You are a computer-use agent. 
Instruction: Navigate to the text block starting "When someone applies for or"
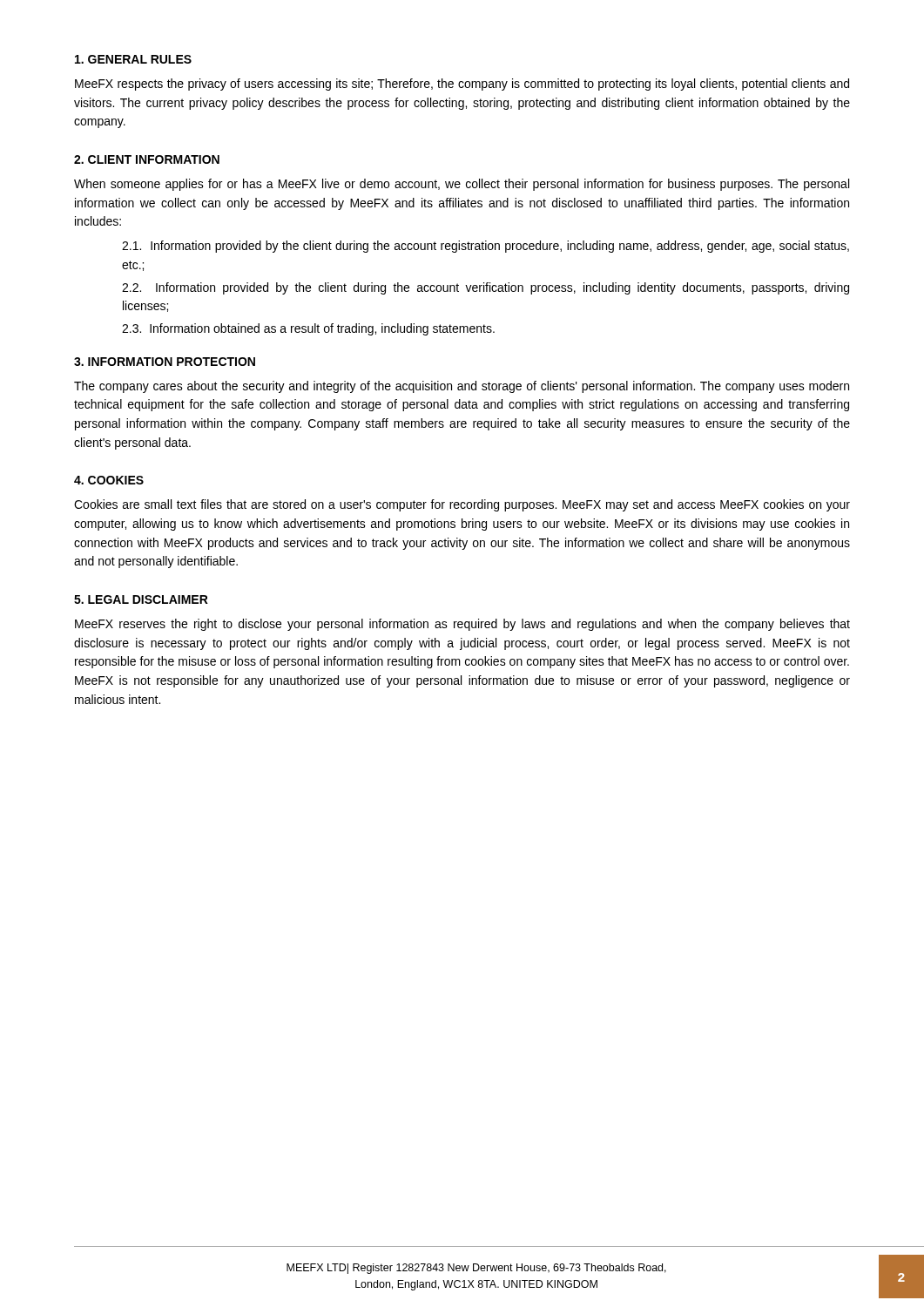462,203
